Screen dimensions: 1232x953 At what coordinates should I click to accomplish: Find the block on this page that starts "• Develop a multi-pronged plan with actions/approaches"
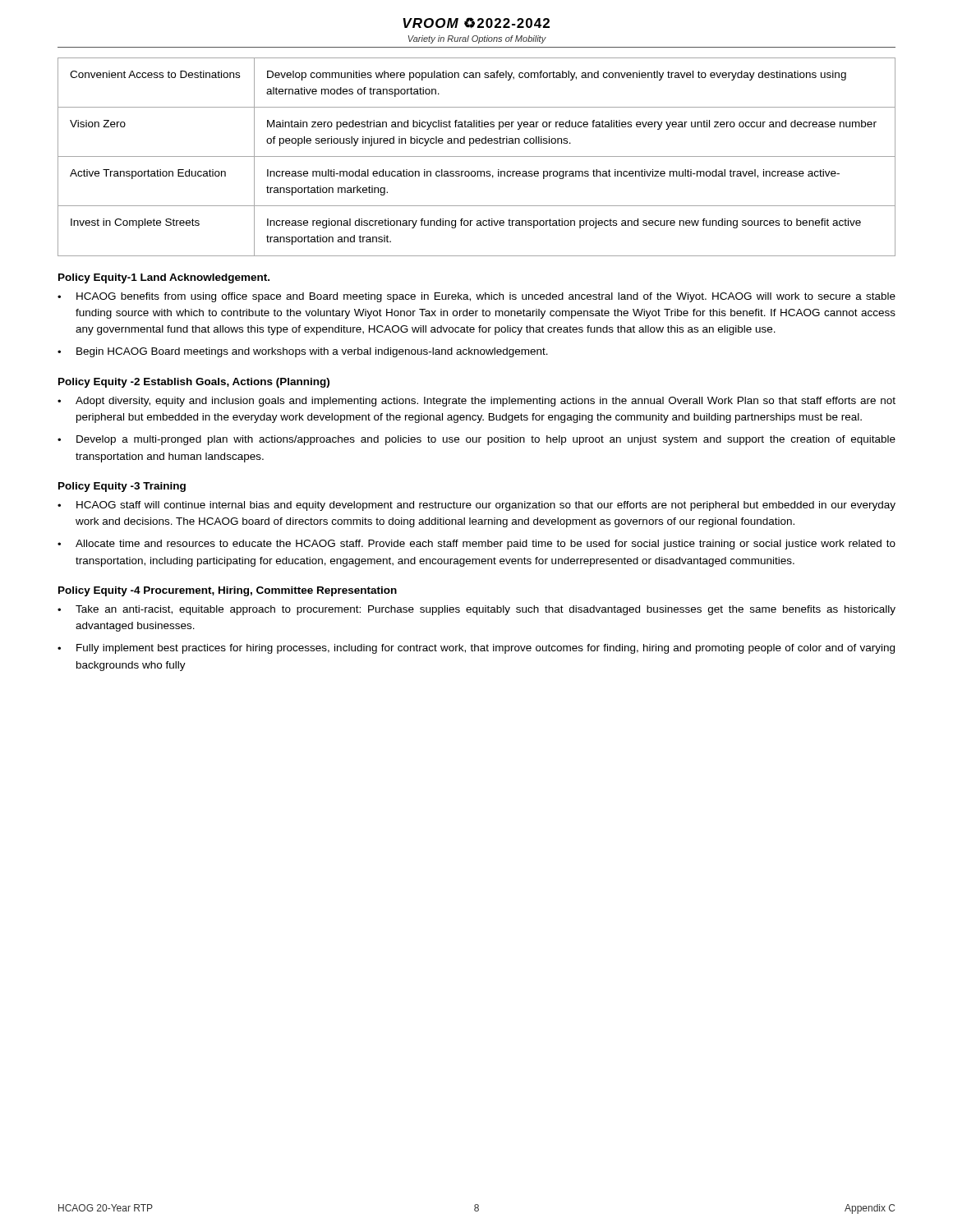(x=476, y=448)
